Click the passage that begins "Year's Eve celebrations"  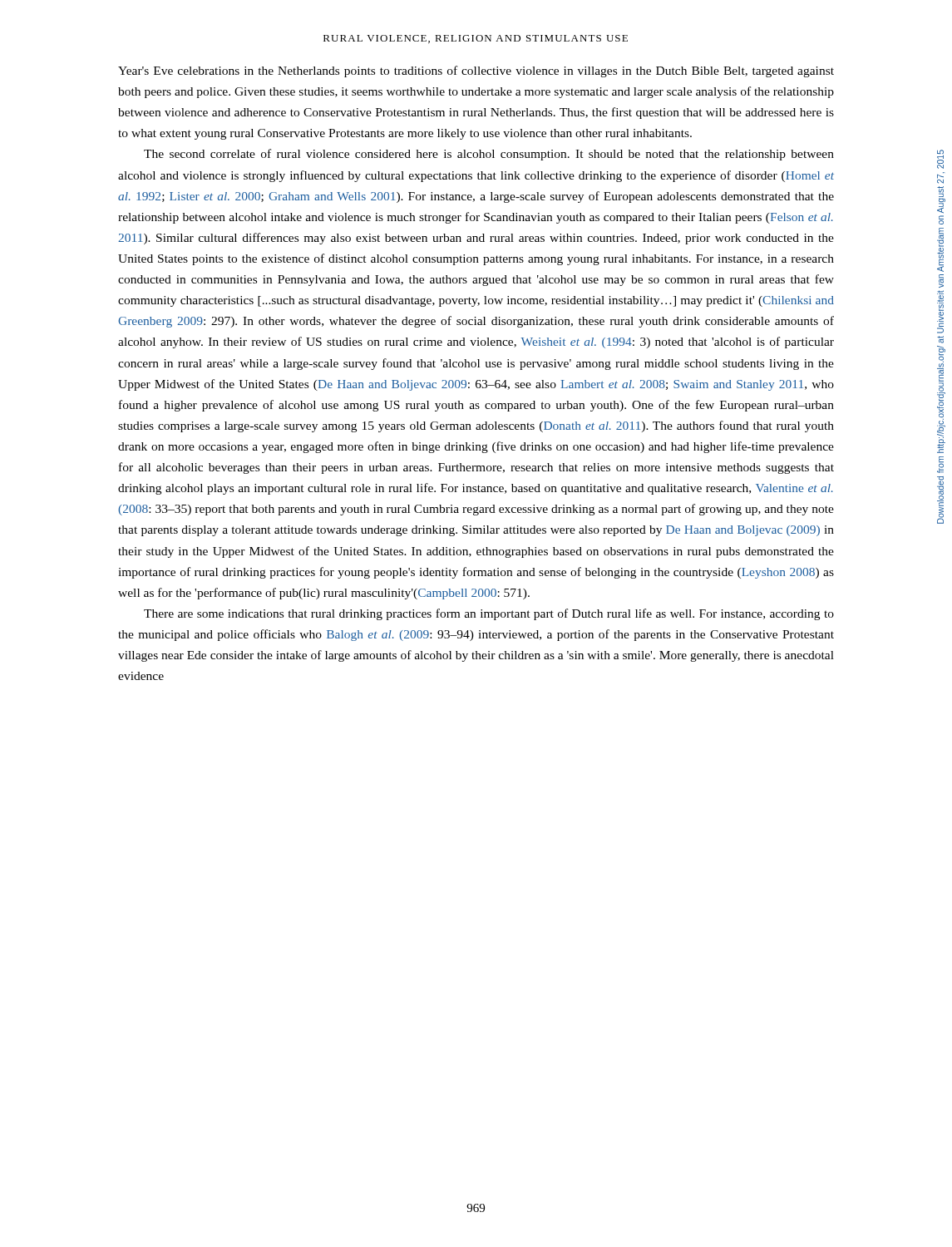476,102
